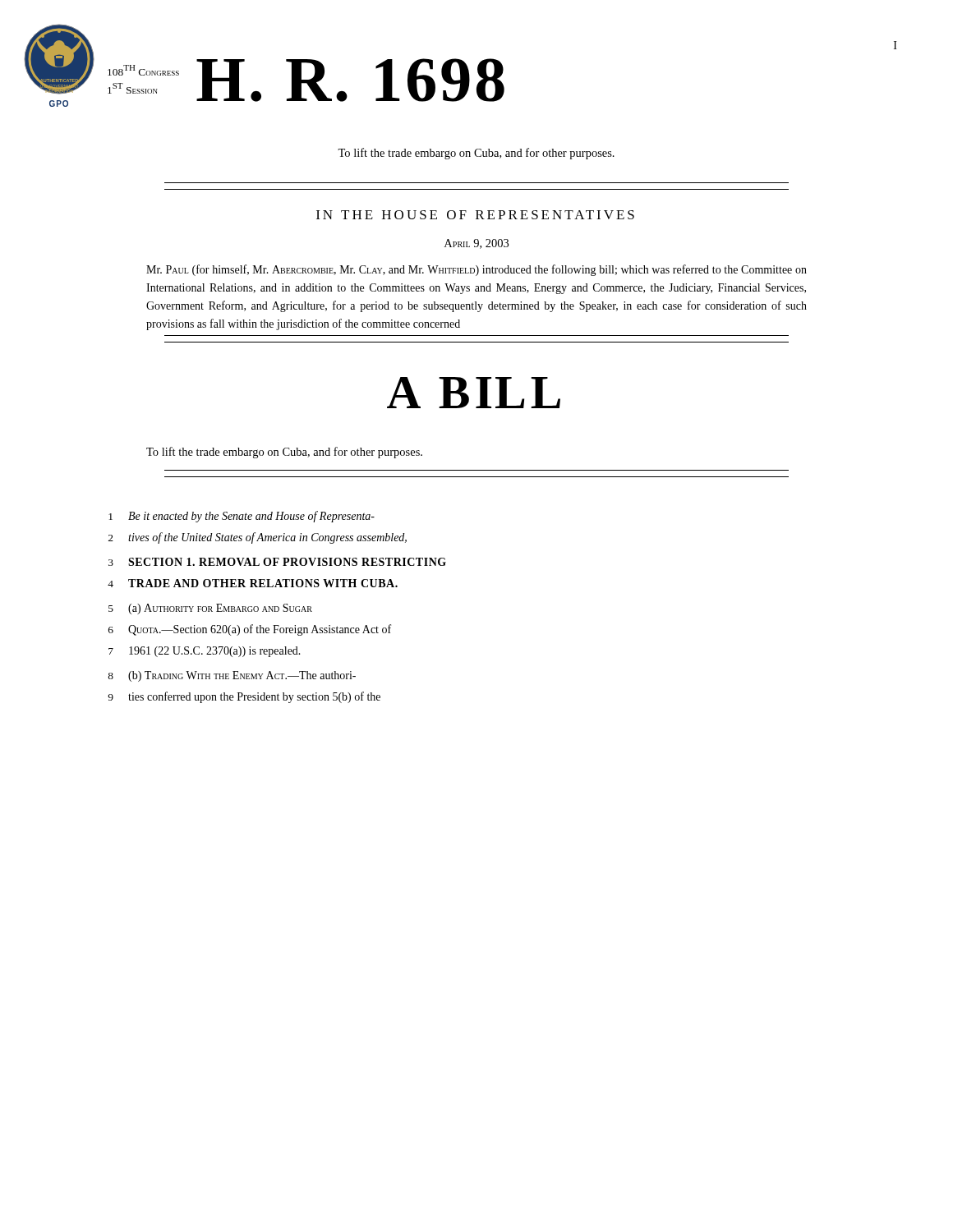Locate the block of text that opens with "1 Be it enacted by the Senate and"
Image resolution: width=953 pixels, height=1232 pixels.
click(x=242, y=517)
